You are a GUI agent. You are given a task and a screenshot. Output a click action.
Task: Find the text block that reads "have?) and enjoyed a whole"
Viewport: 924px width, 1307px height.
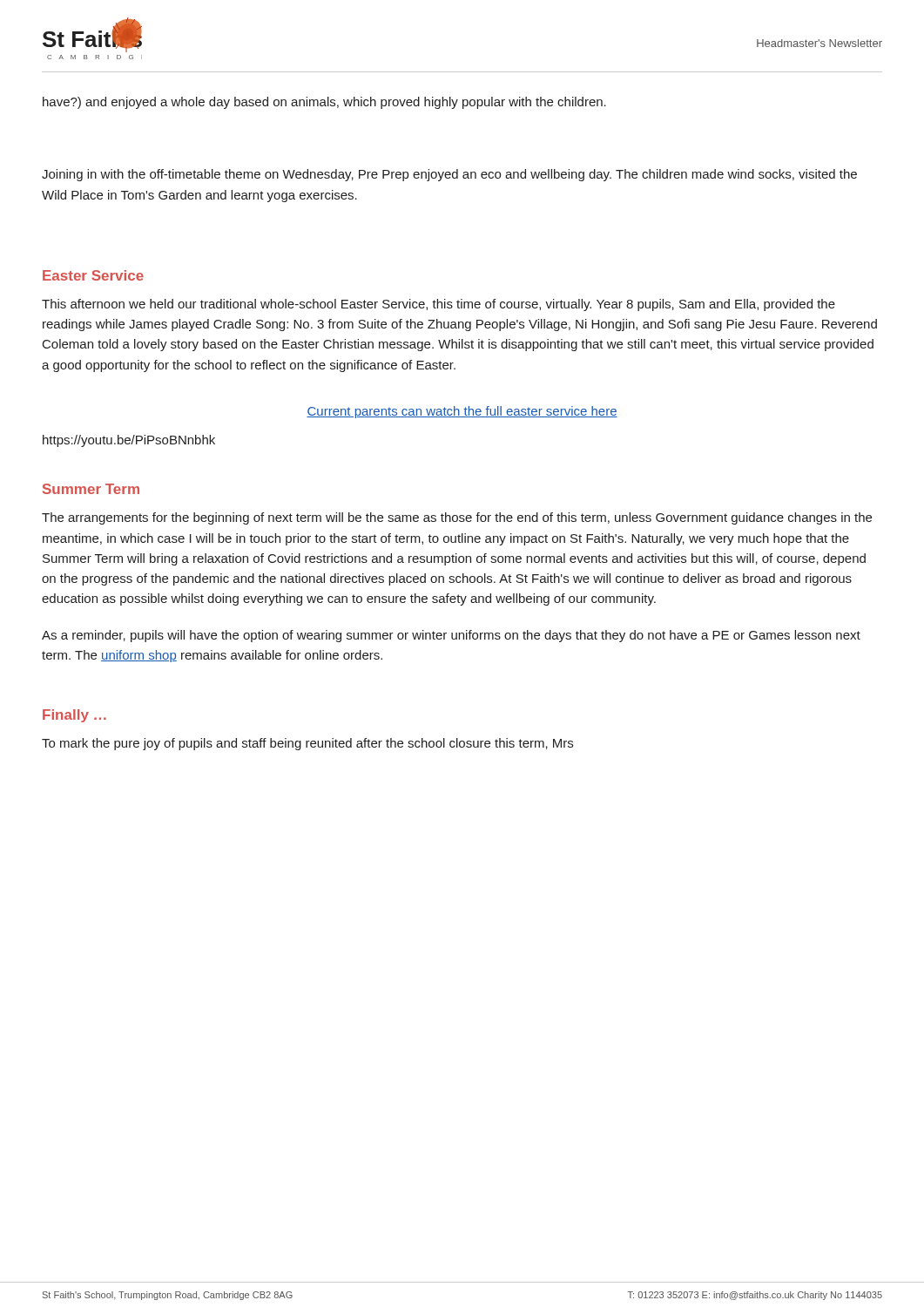[x=324, y=101]
